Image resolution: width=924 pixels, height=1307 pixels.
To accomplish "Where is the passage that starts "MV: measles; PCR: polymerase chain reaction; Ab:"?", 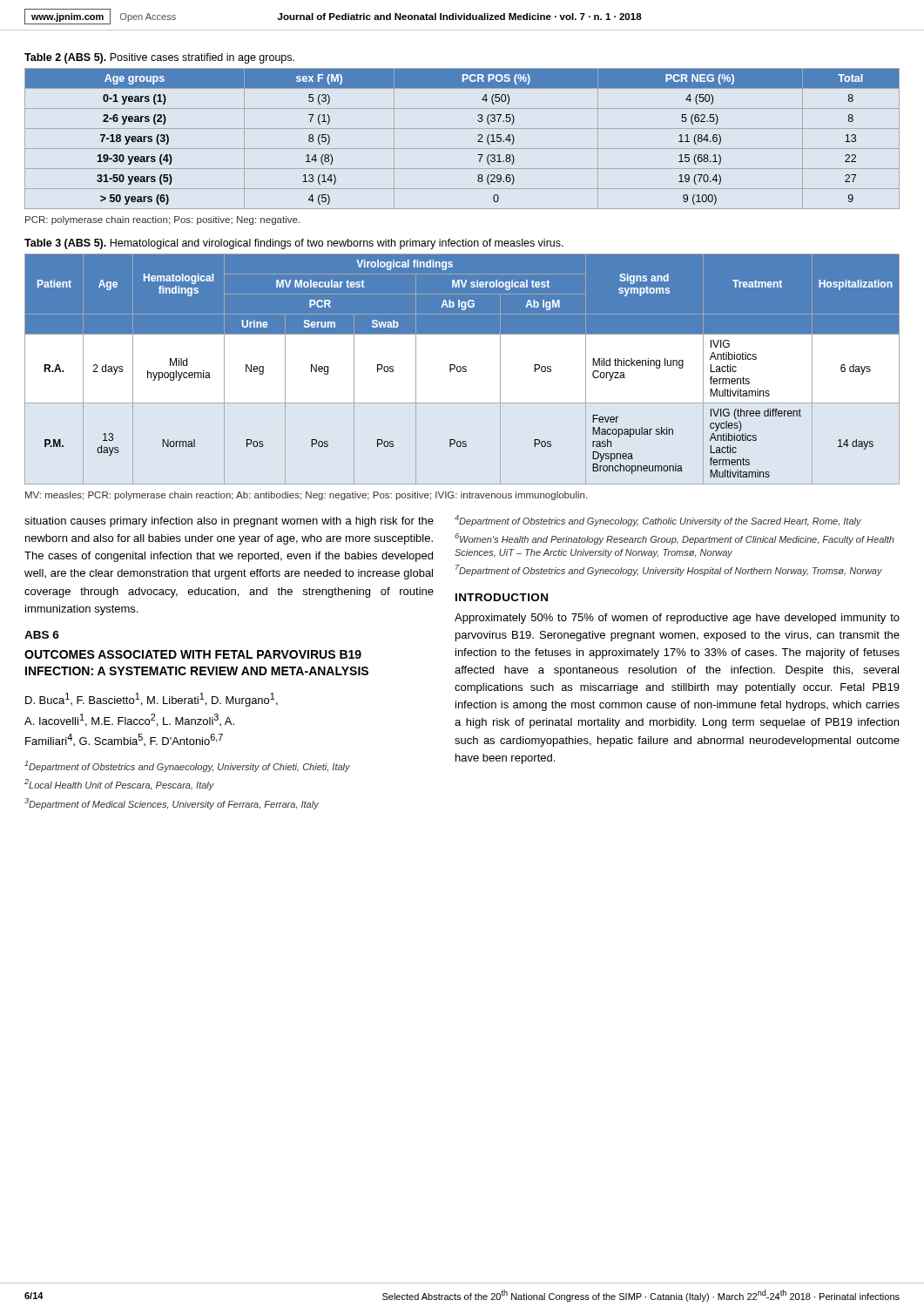I will click(x=306, y=495).
